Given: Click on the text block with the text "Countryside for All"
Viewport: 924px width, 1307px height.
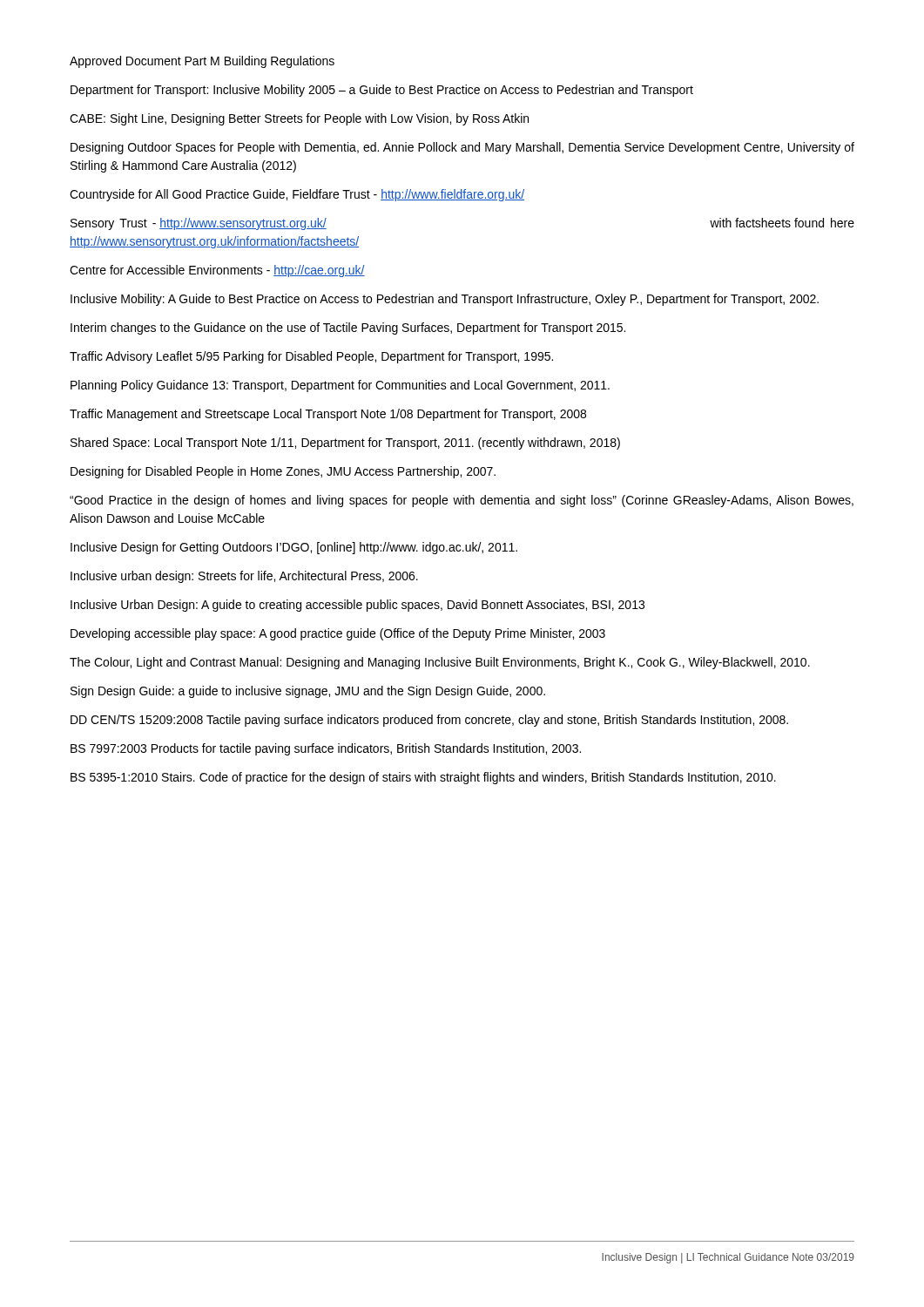Looking at the screenshot, I should coord(297,194).
